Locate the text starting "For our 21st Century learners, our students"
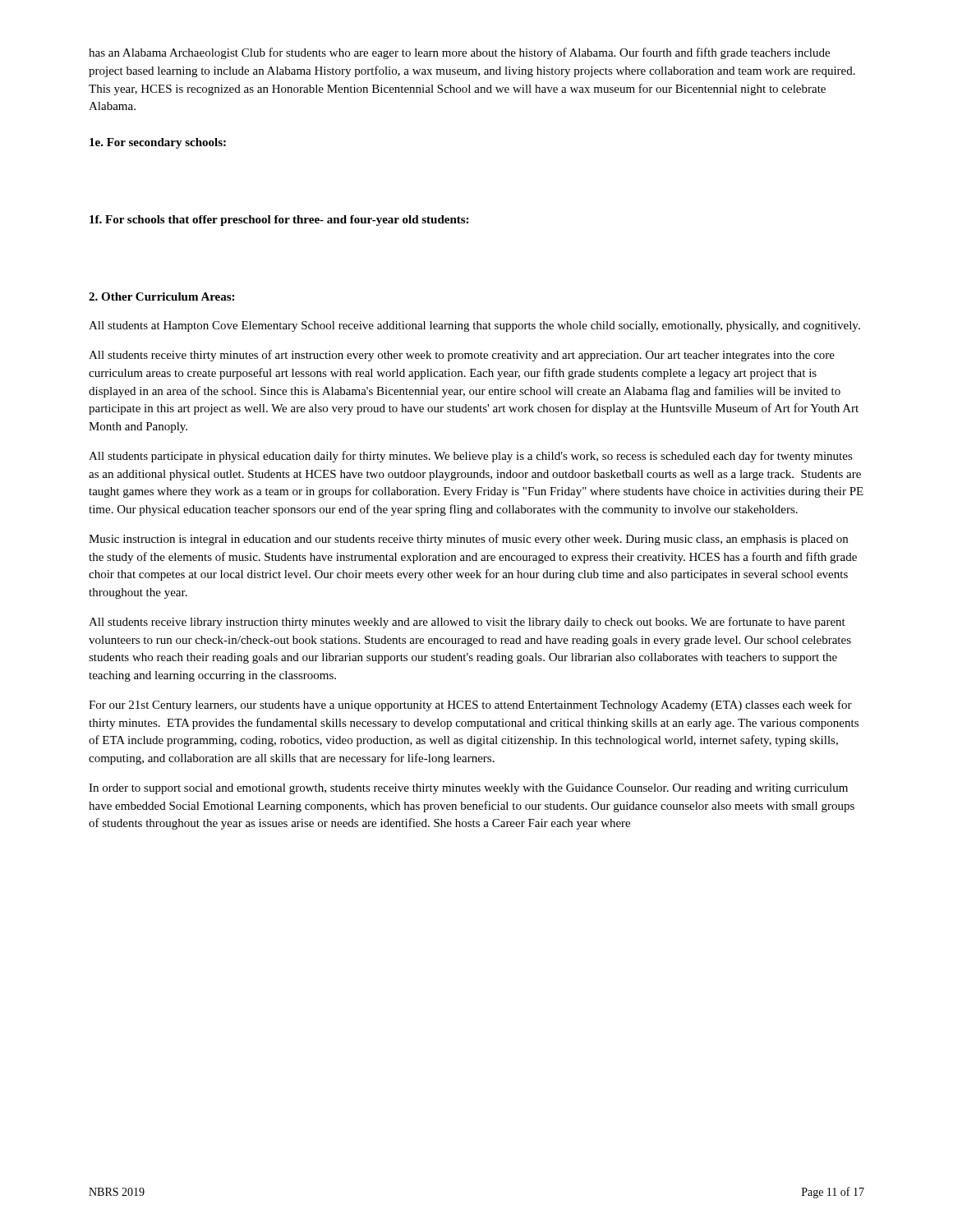The width and height of the screenshot is (953, 1232). pyautogui.click(x=474, y=731)
